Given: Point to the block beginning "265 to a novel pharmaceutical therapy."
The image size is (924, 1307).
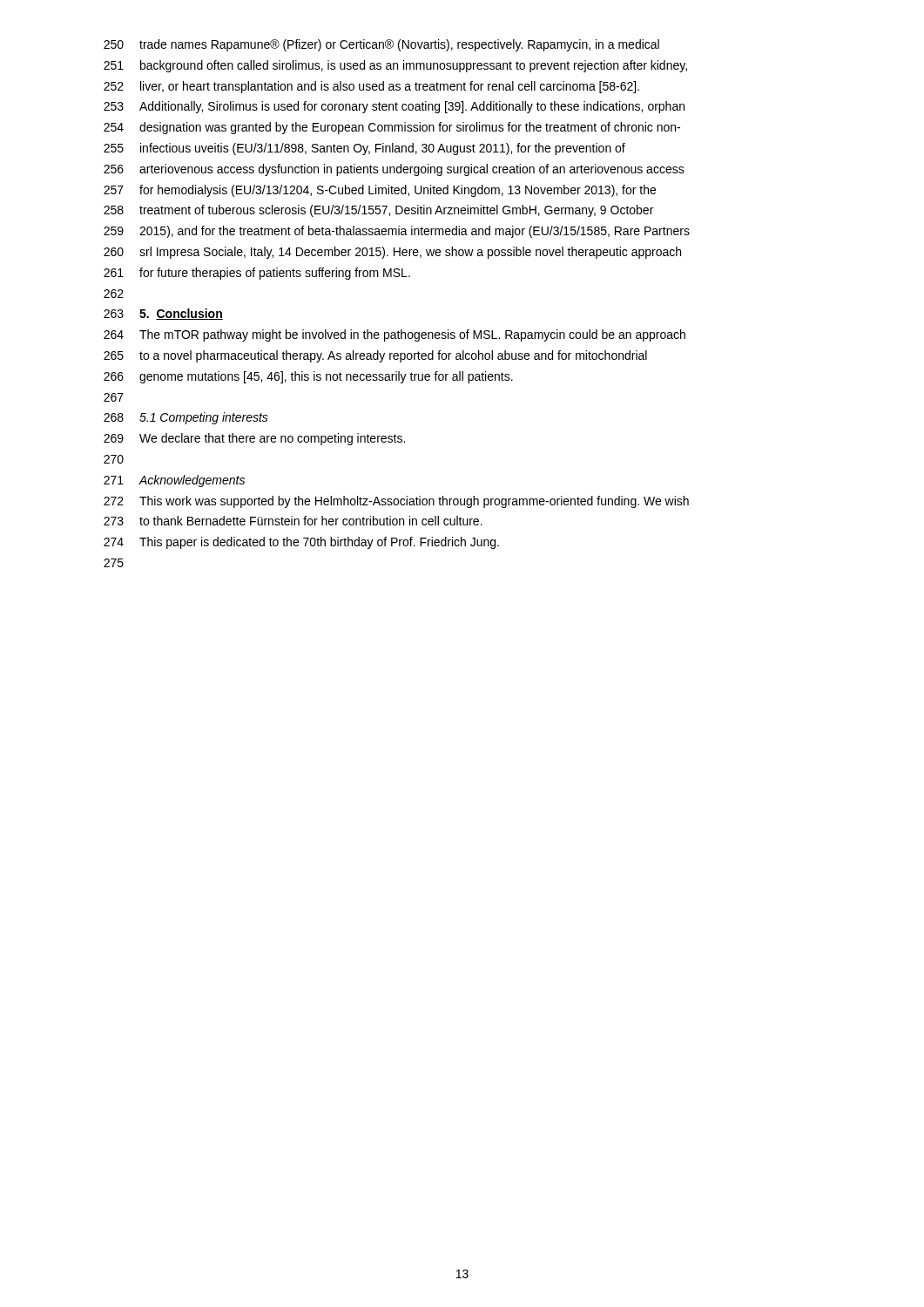Looking at the screenshot, I should [471, 356].
